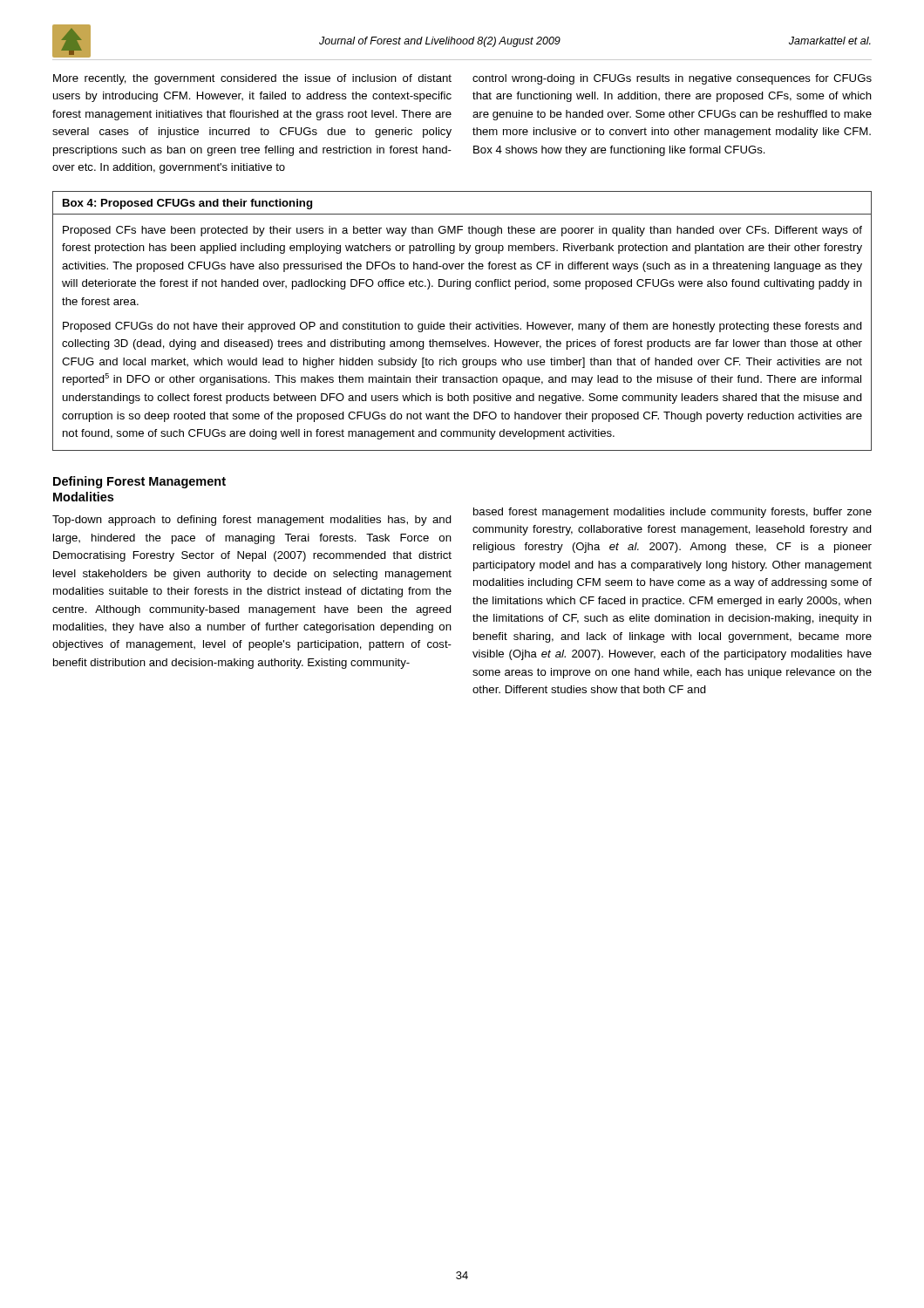The image size is (924, 1308).
Task: Click on the region starting "based forest management modalities include"
Action: pyautogui.click(x=672, y=600)
